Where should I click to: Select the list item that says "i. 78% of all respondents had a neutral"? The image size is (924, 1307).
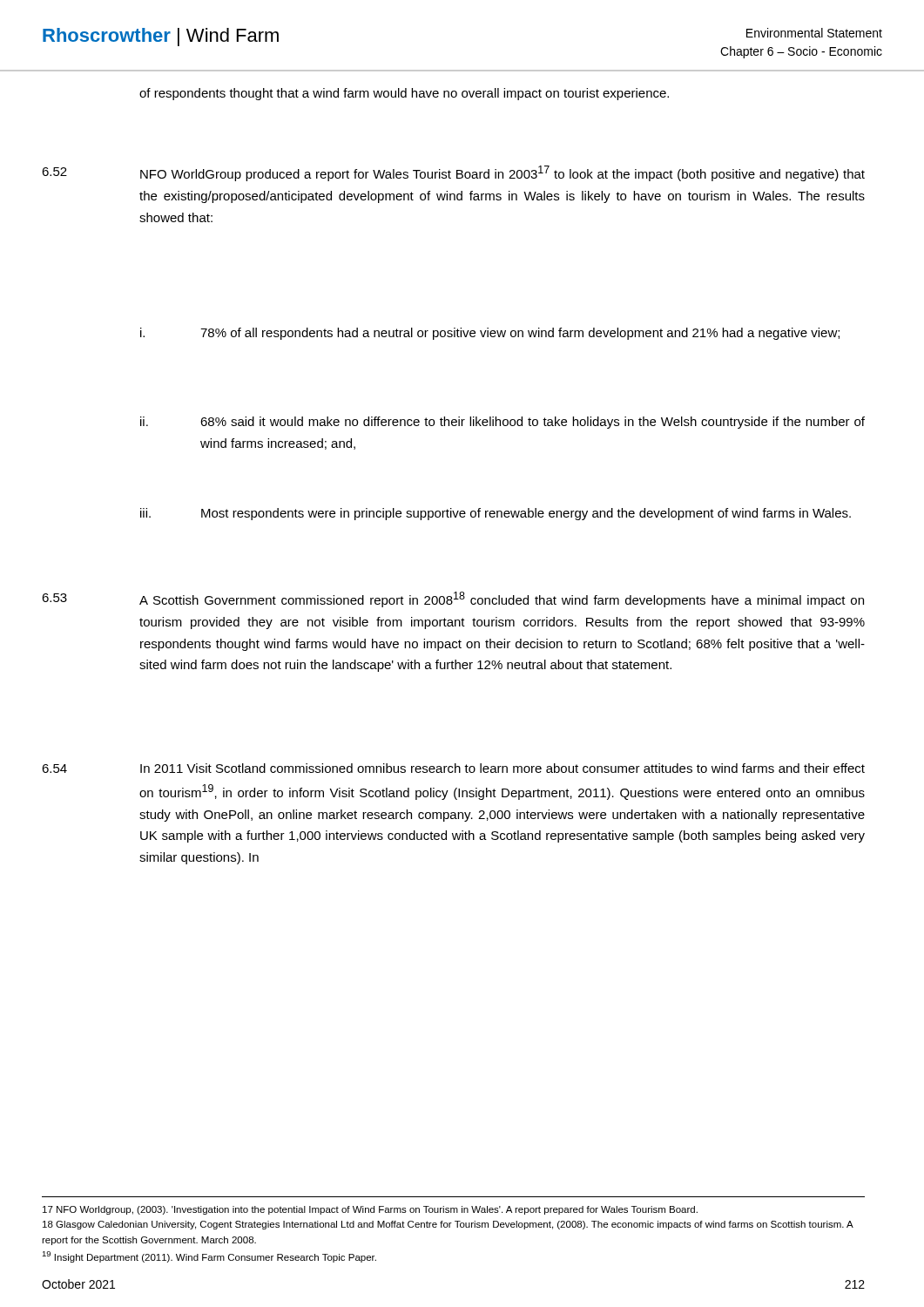click(502, 333)
